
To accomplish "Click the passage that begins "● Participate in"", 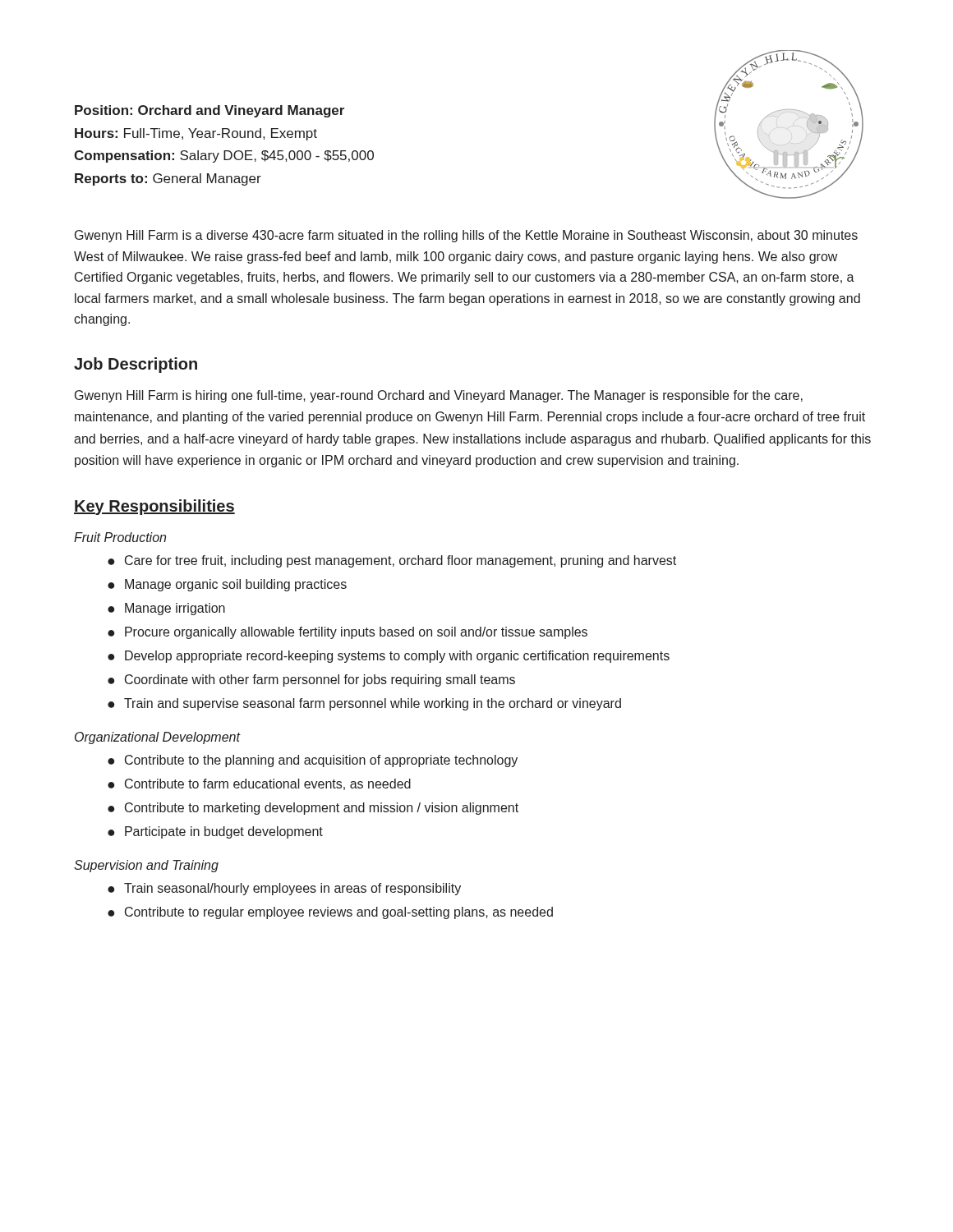I will click(x=215, y=832).
